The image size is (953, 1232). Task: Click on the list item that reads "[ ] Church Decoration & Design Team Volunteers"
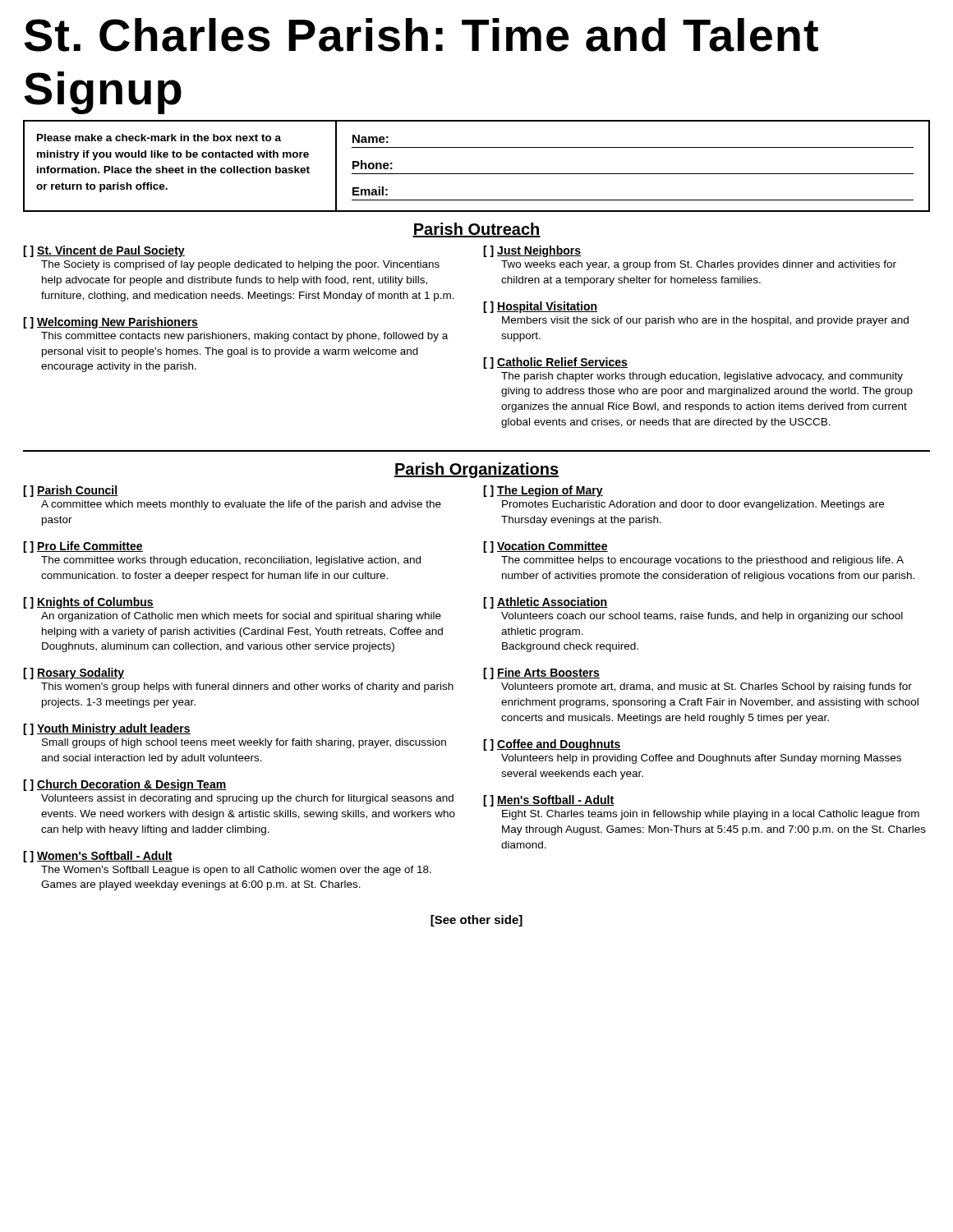[x=241, y=808]
